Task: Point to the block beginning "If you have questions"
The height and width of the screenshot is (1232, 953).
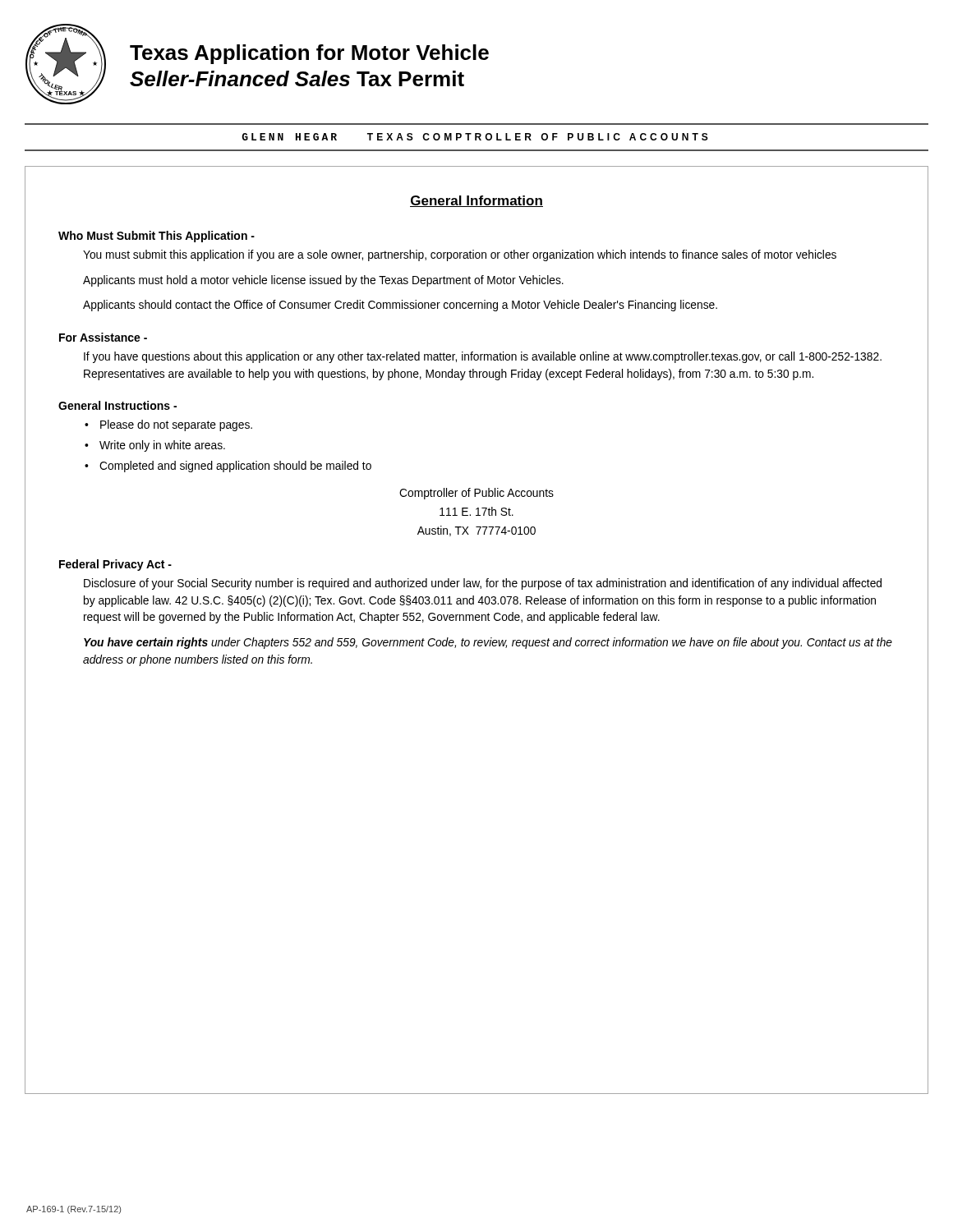Action: [x=483, y=365]
